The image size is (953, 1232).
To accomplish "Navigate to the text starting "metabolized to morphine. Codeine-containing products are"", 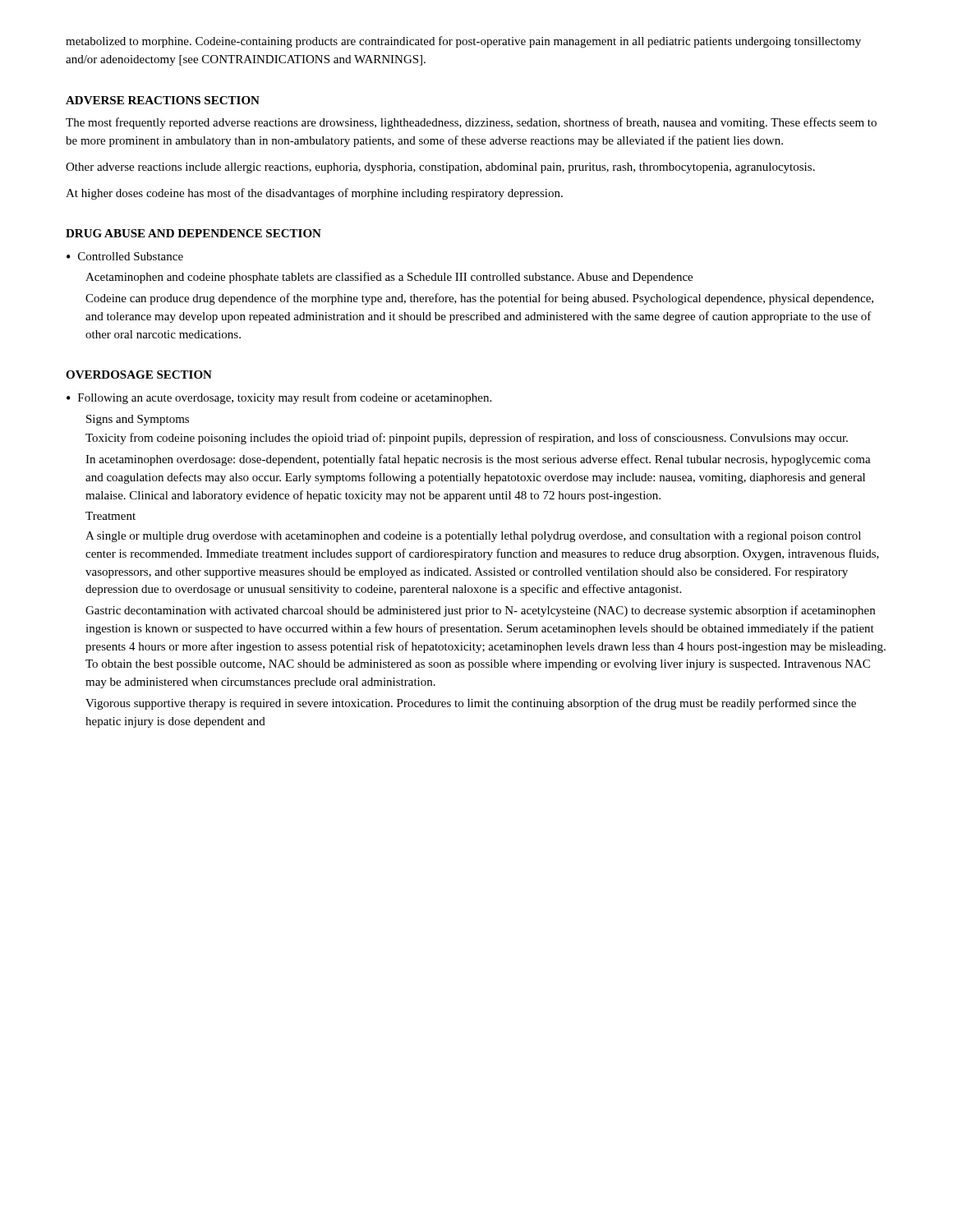I will 463,50.
